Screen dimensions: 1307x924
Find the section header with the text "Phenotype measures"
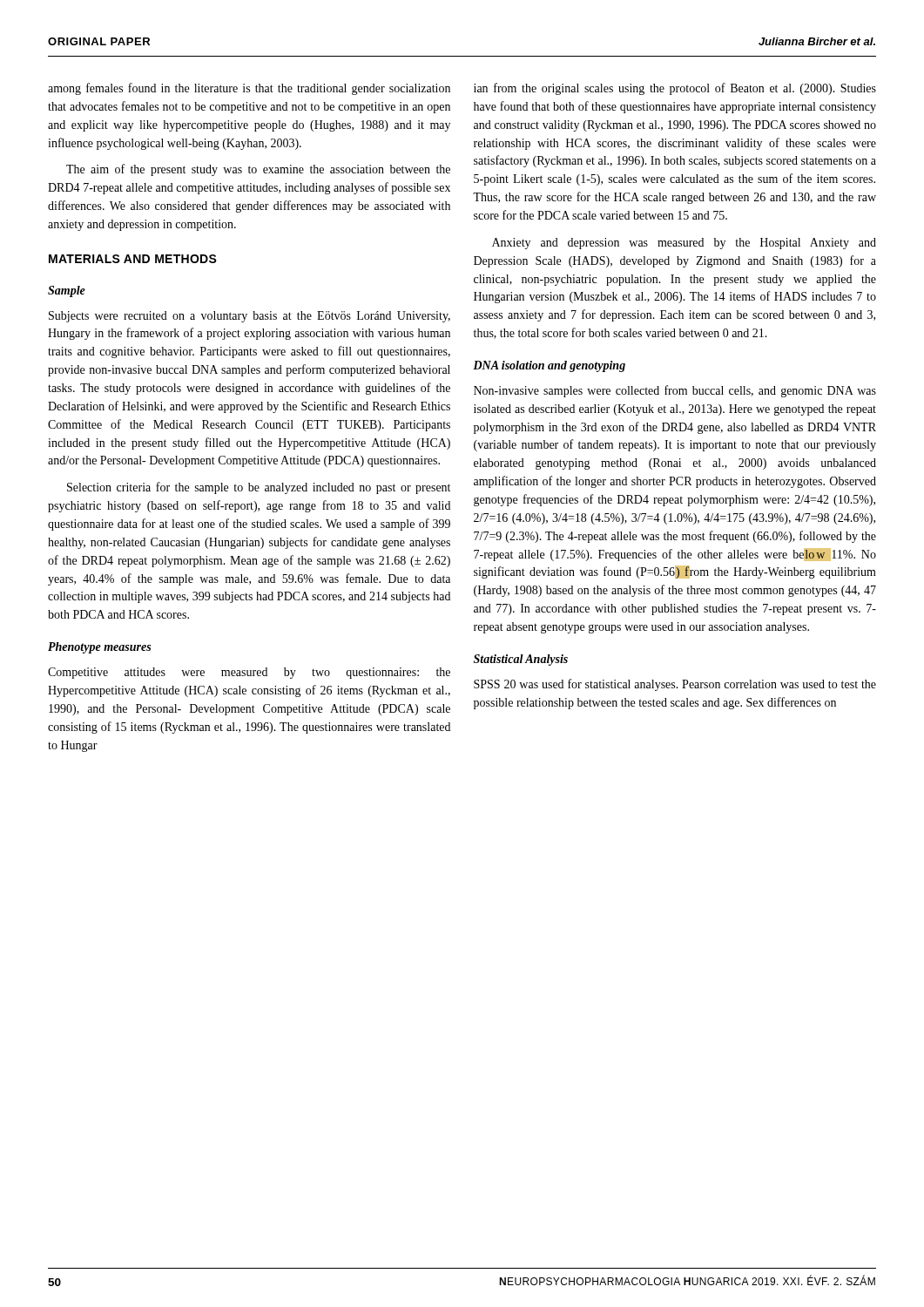pyautogui.click(x=100, y=647)
